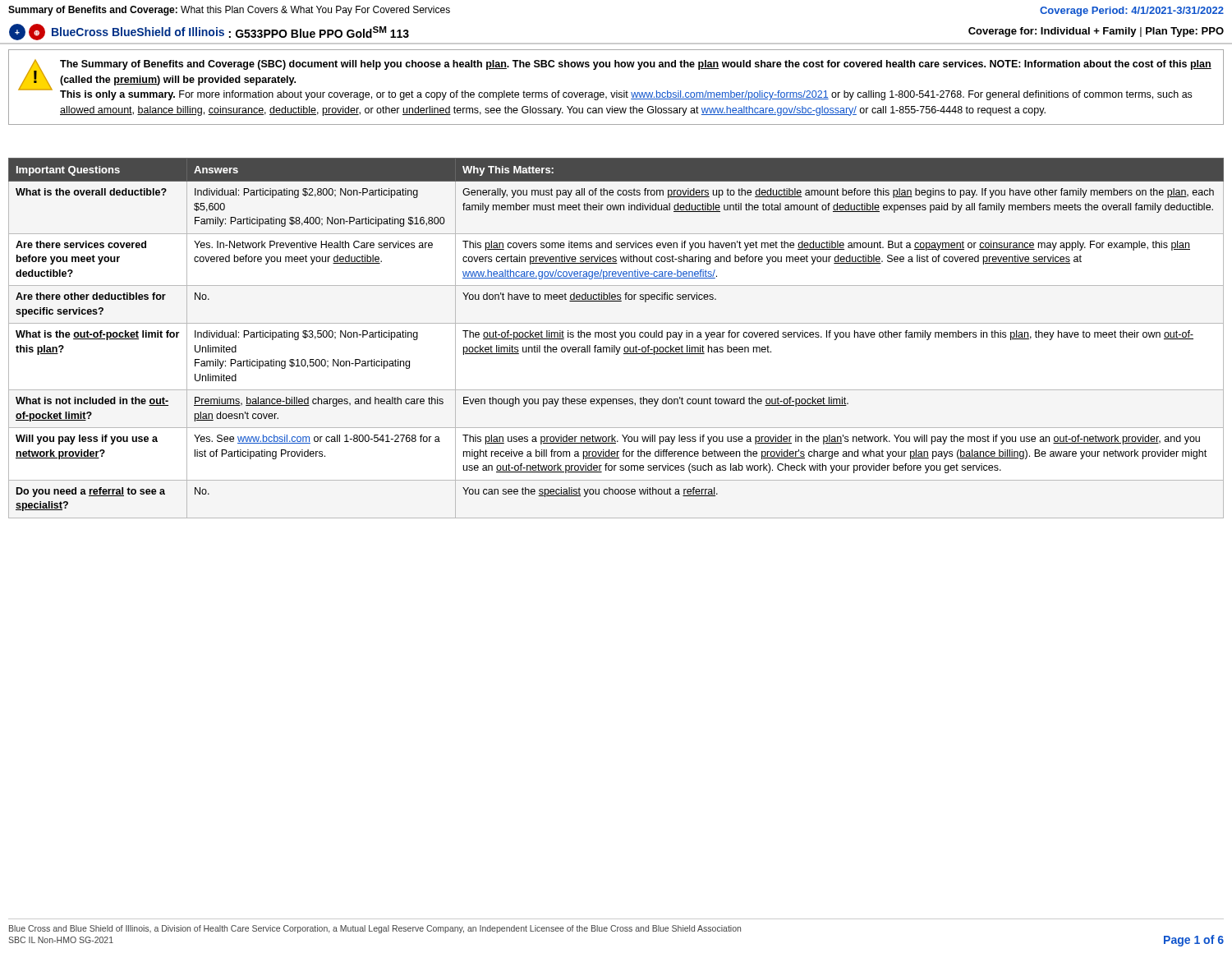Click the table

click(616, 338)
